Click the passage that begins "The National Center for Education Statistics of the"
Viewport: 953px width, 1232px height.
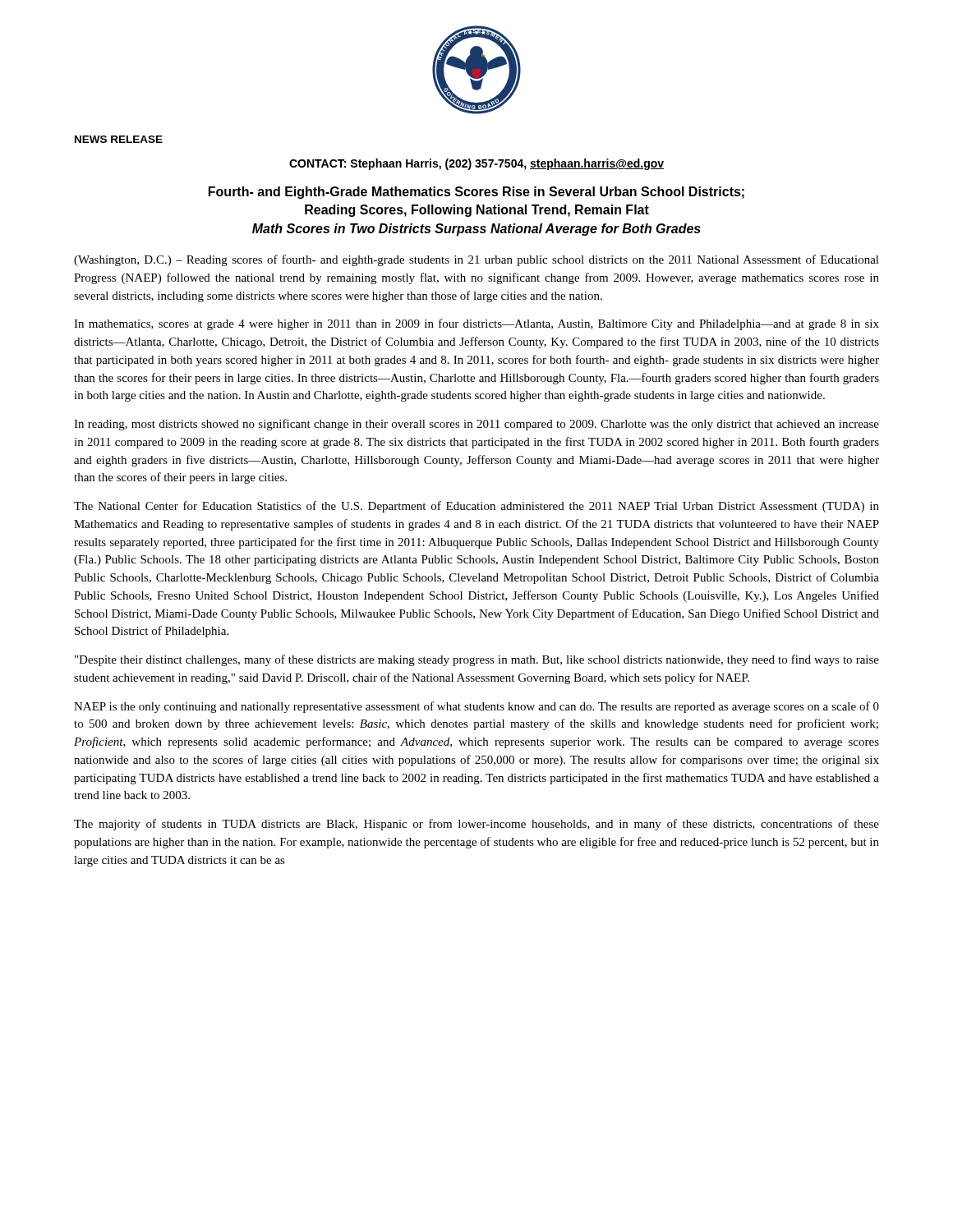(x=476, y=569)
